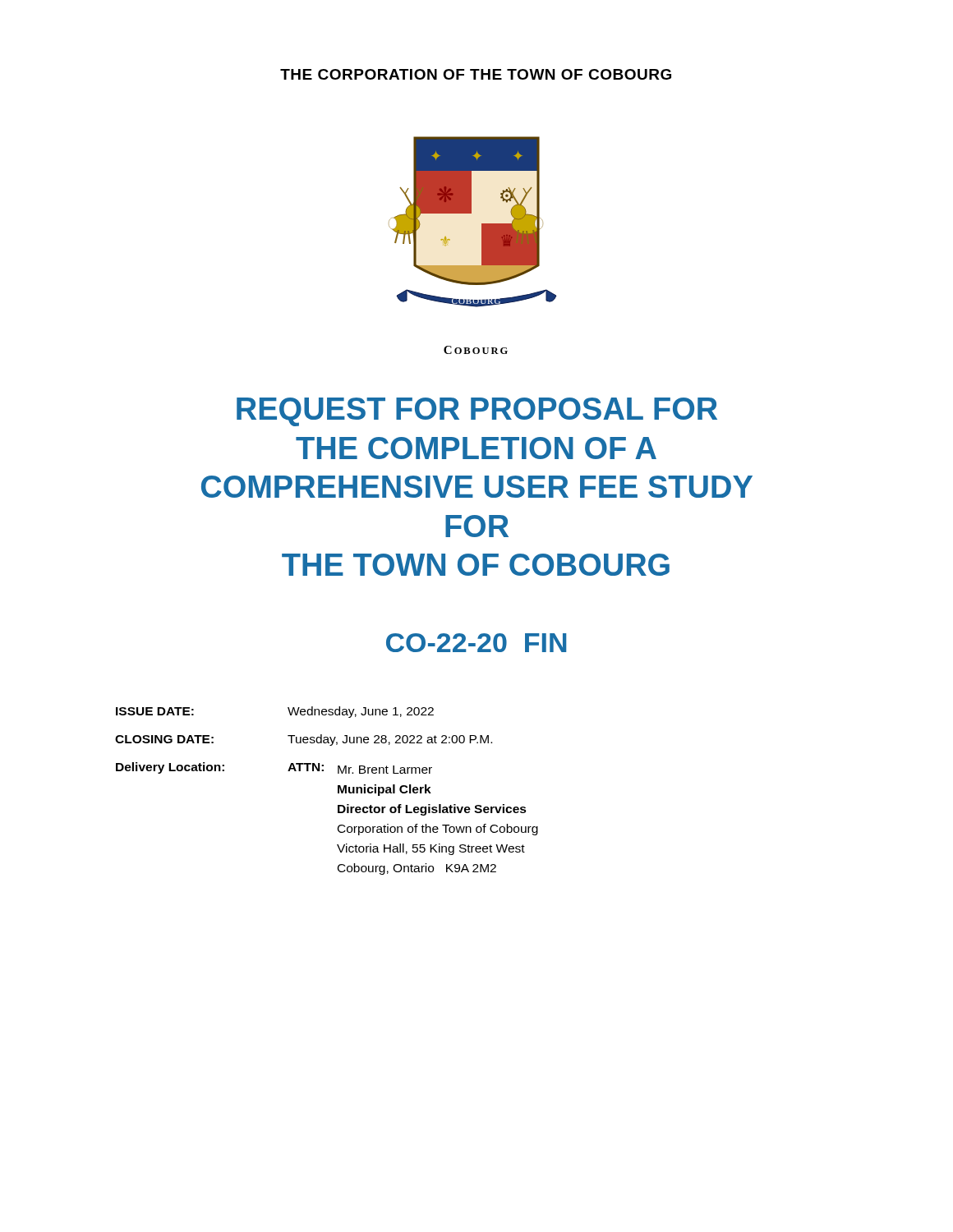Image resolution: width=953 pixels, height=1232 pixels.
Task: Find the title containing "THE CORPORATION OF THE TOWN OF COBOURG"
Action: 476,74
